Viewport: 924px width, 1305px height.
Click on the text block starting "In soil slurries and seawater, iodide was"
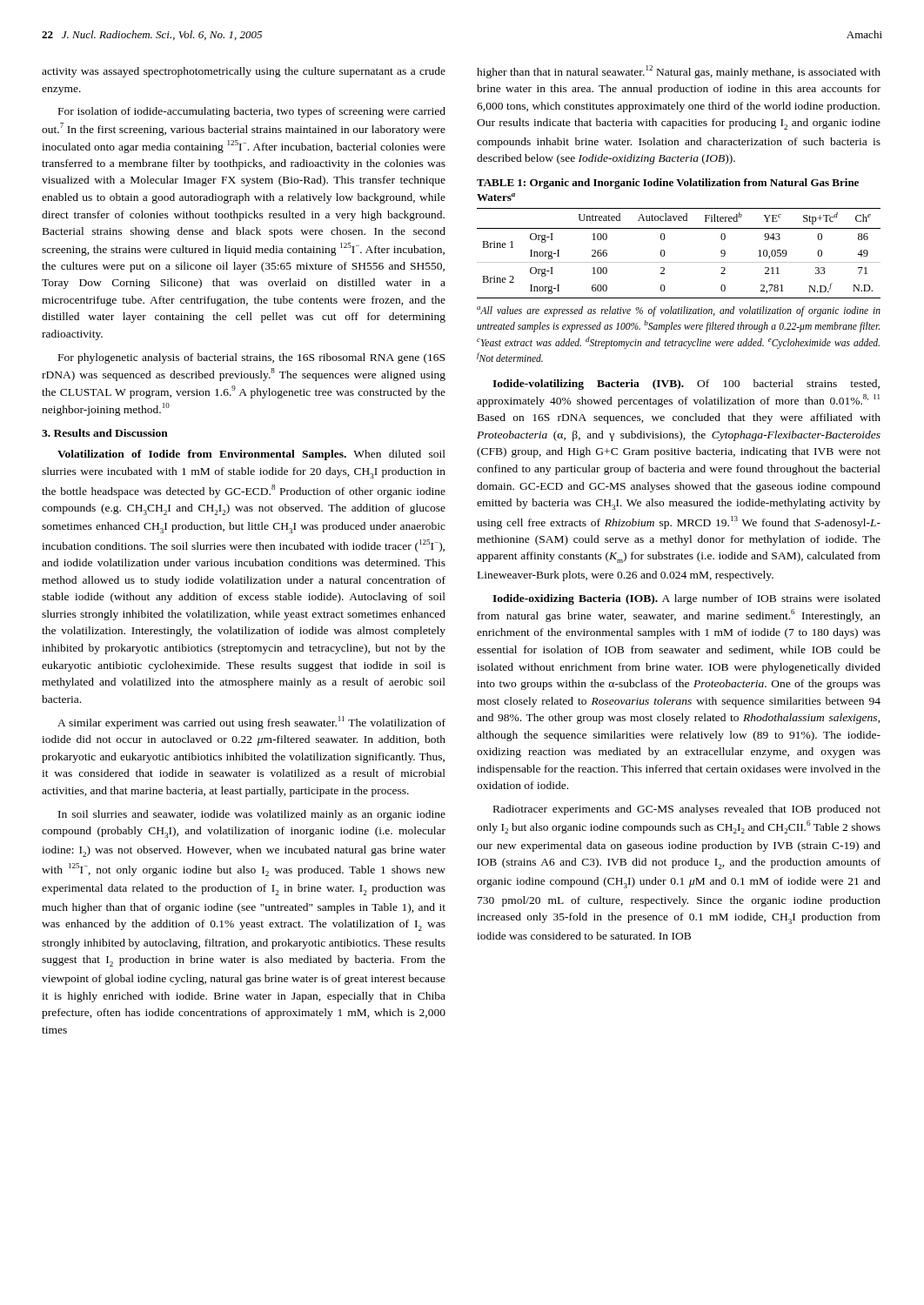point(244,921)
